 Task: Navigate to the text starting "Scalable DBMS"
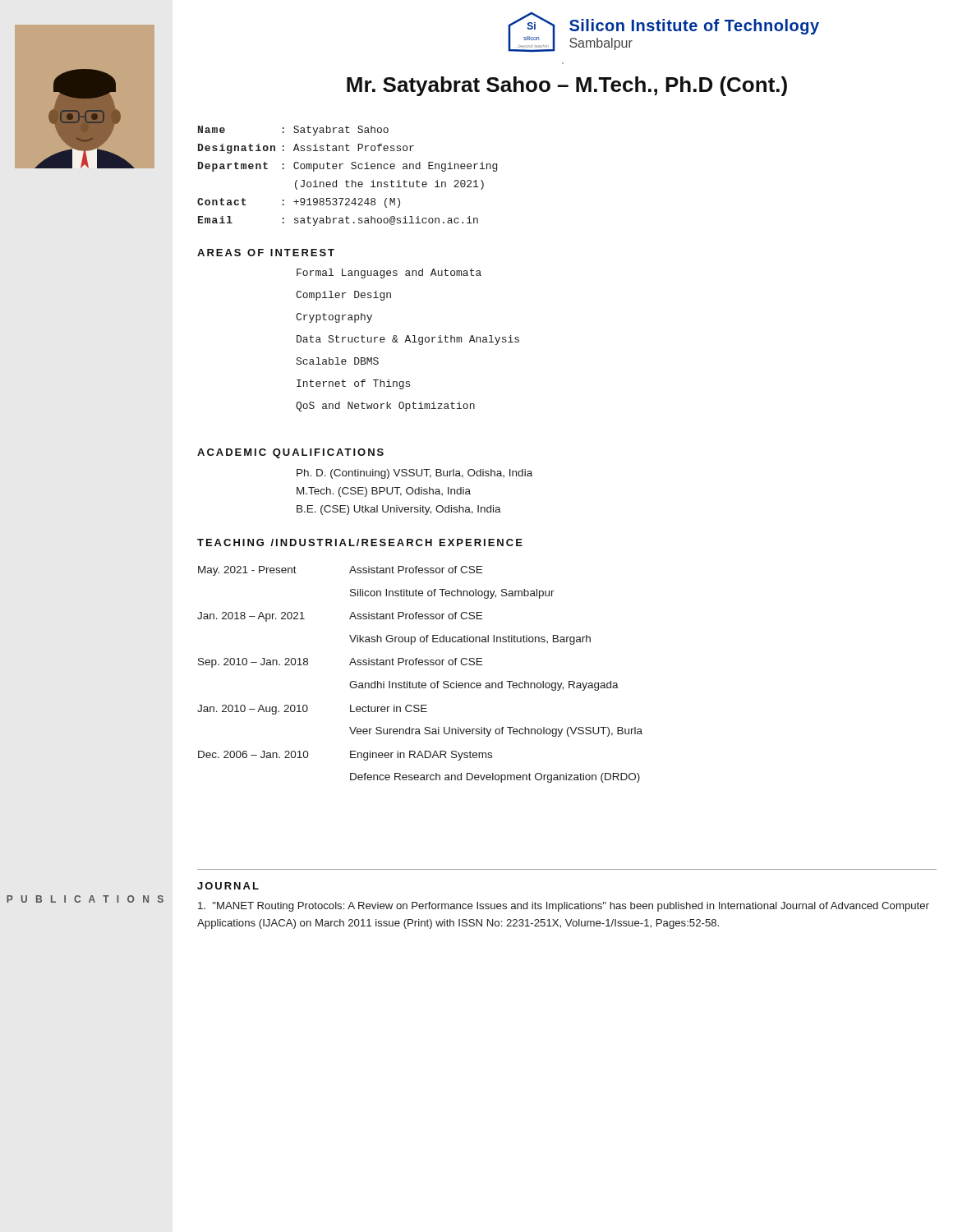(337, 362)
